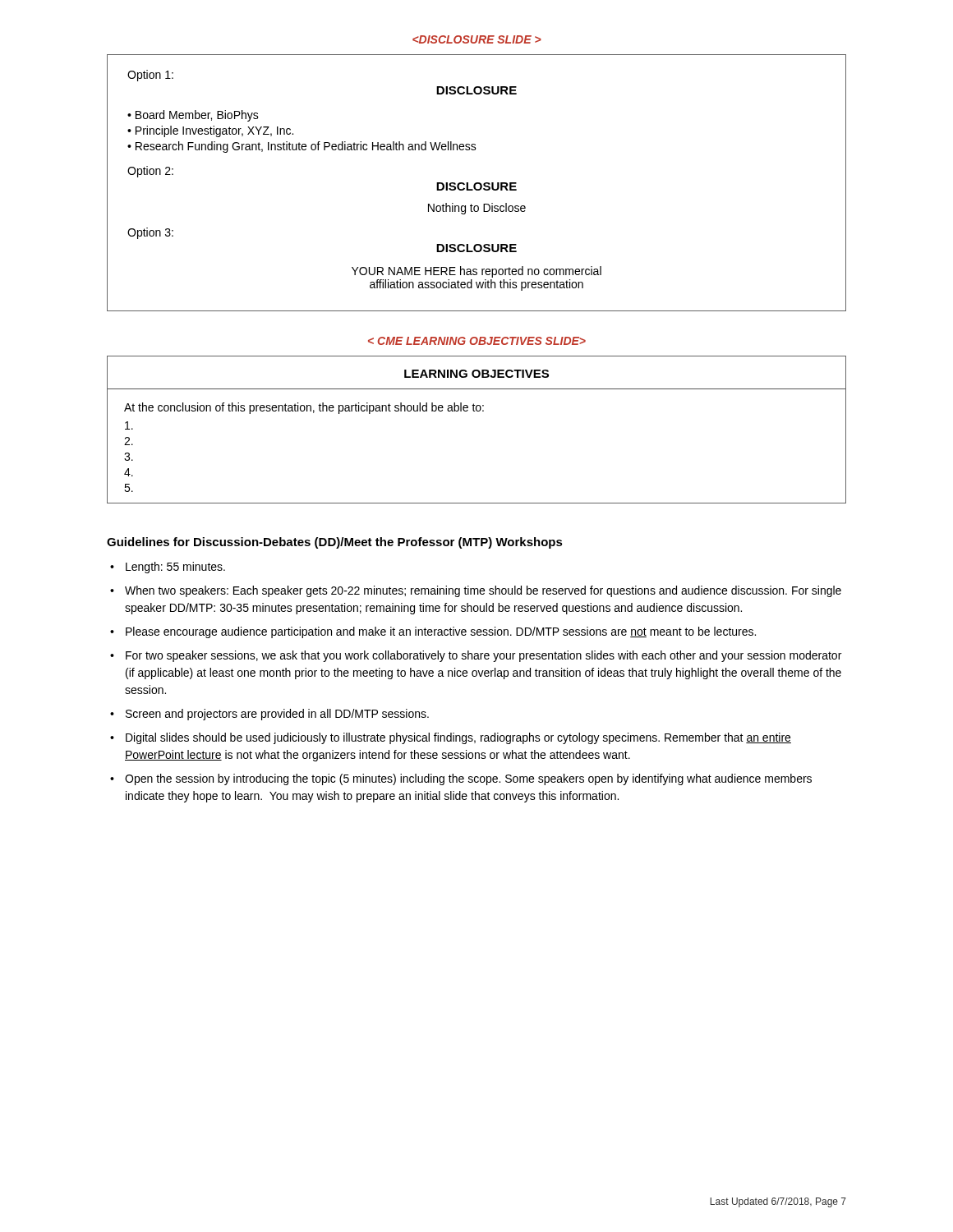Select the list item with the text "• Digital slides should be"
Image resolution: width=953 pixels, height=1232 pixels.
451,745
